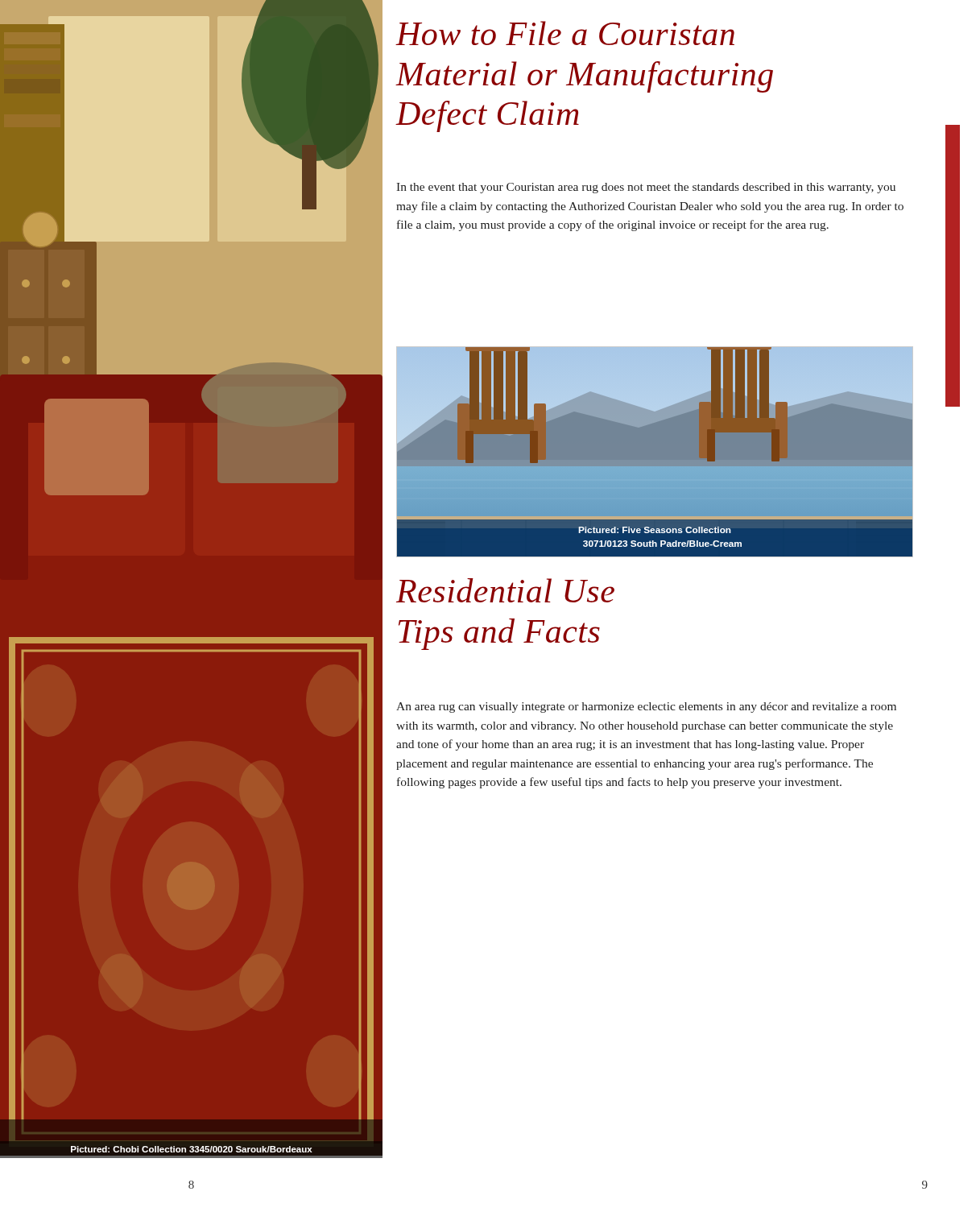Where is the title that starts "How to File"?

click(x=585, y=74)
